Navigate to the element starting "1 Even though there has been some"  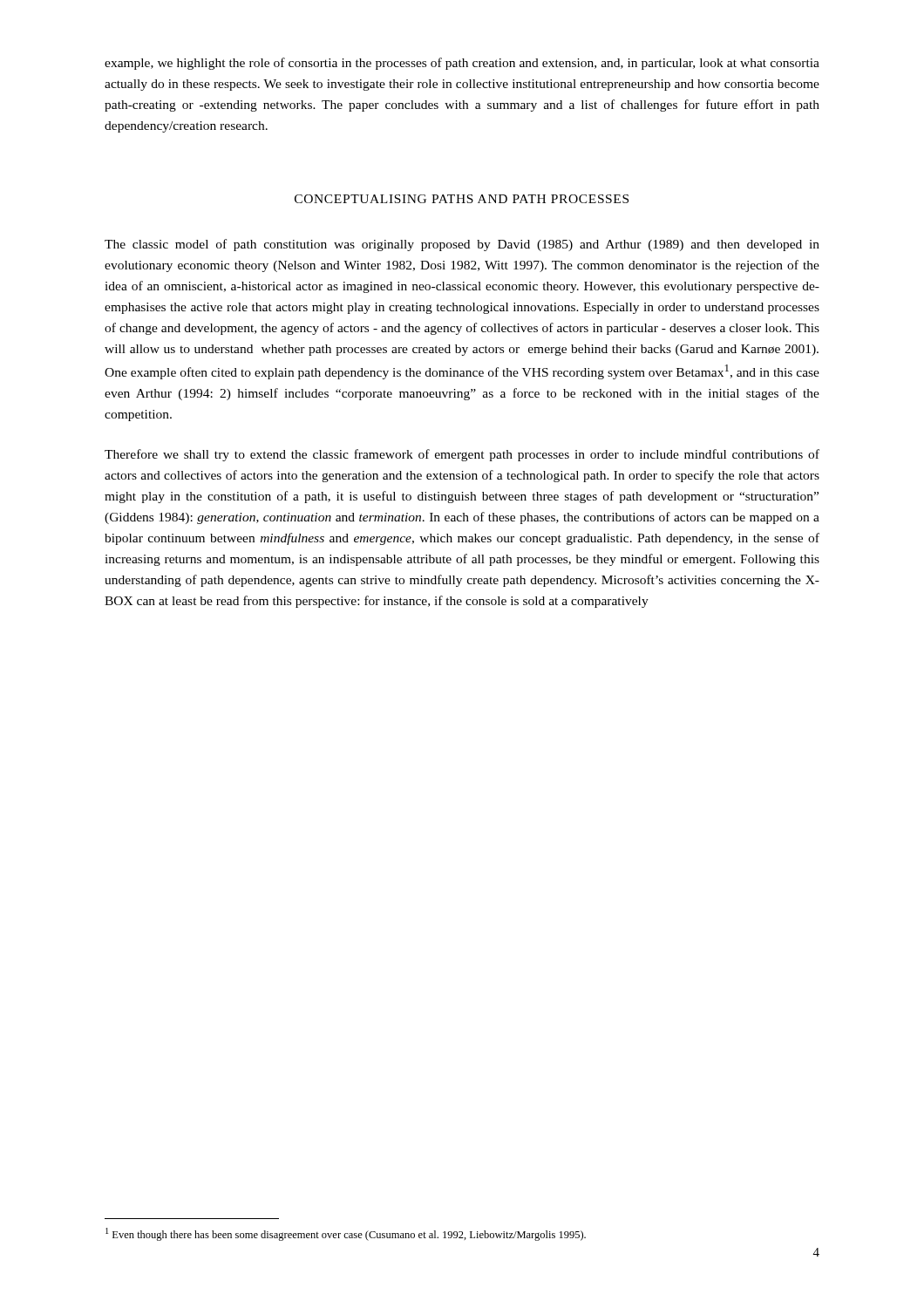coord(346,1233)
